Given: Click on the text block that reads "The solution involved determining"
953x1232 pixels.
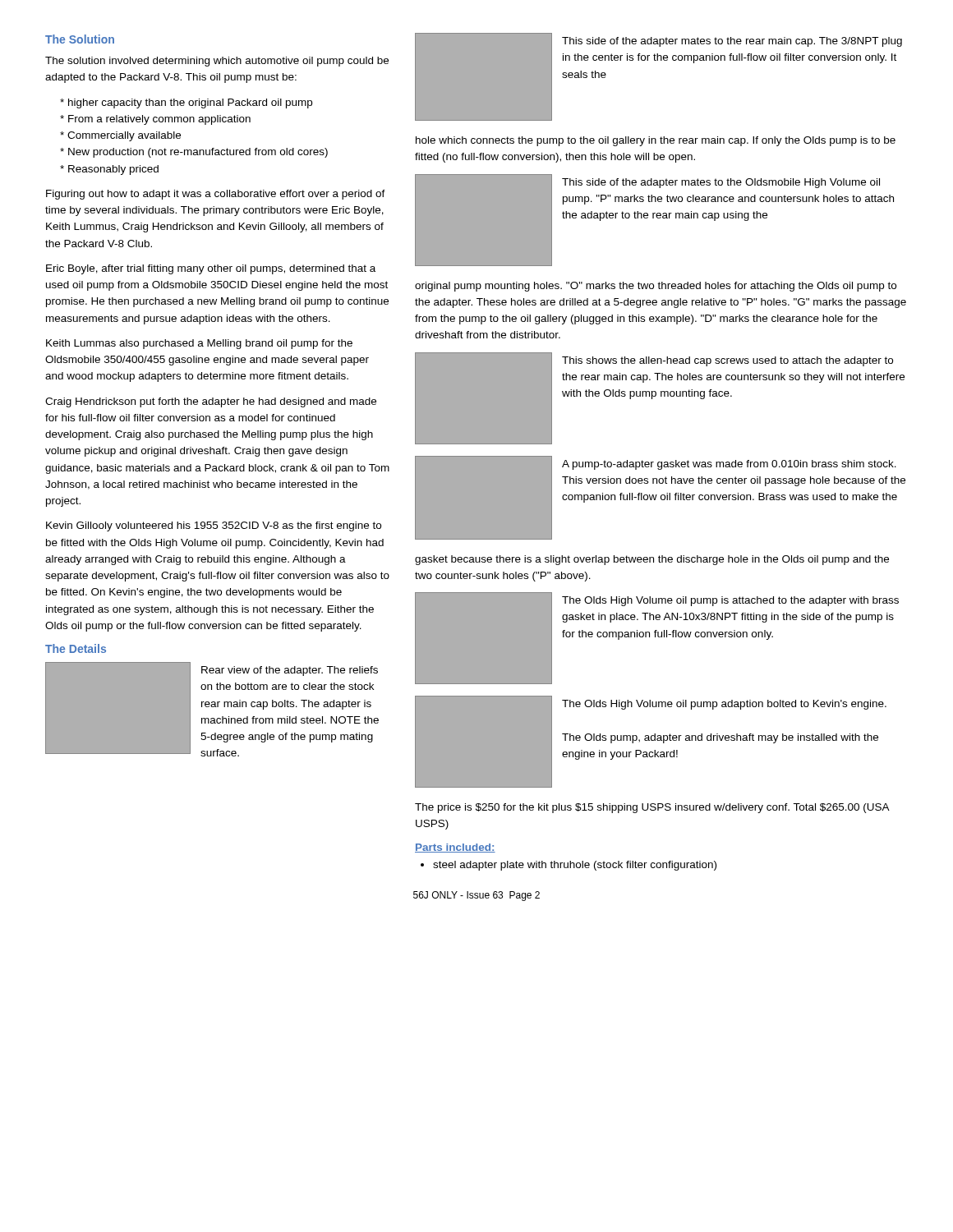Looking at the screenshot, I should tap(218, 69).
